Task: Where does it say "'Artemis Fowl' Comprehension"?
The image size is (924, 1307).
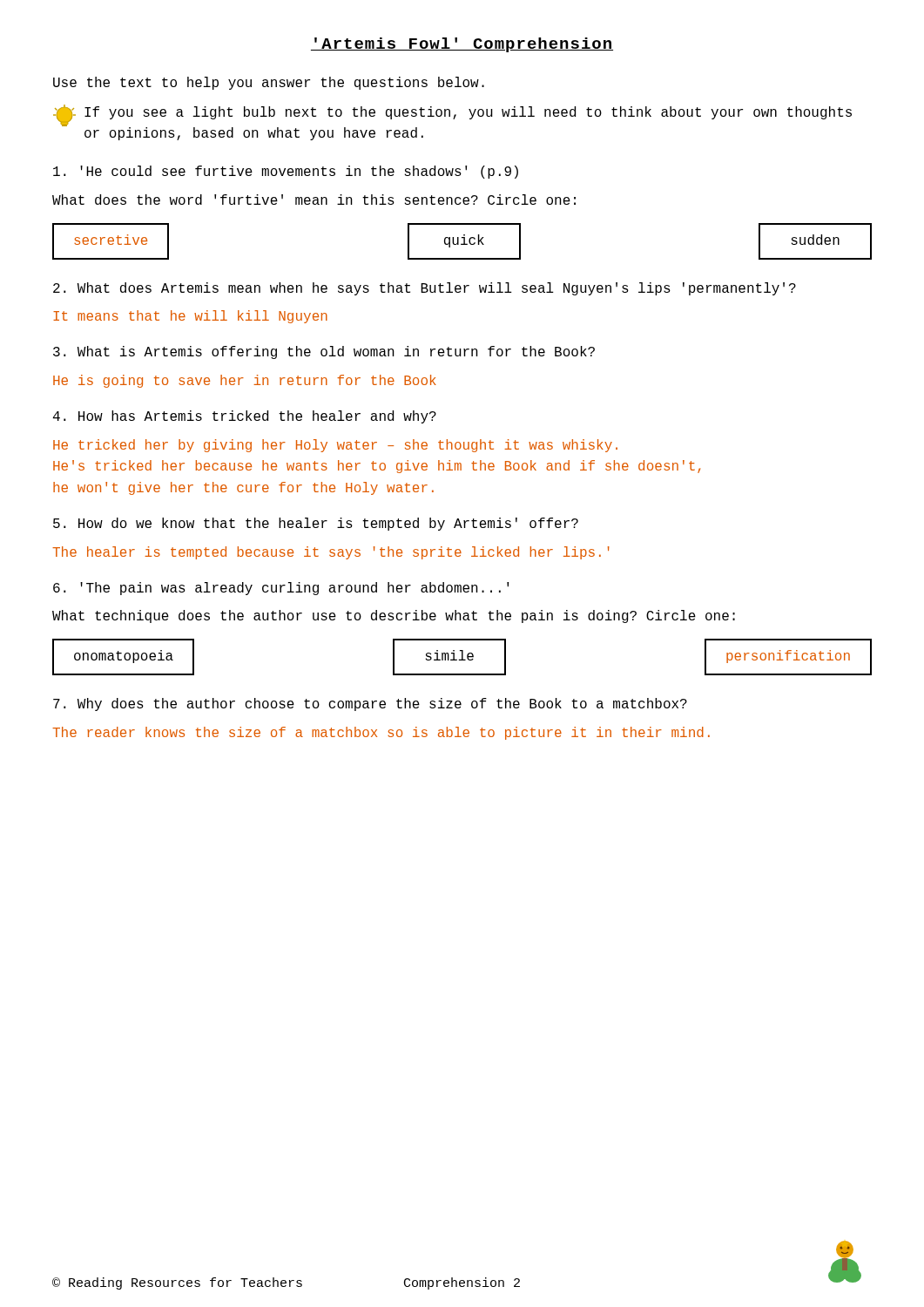Action: (462, 44)
